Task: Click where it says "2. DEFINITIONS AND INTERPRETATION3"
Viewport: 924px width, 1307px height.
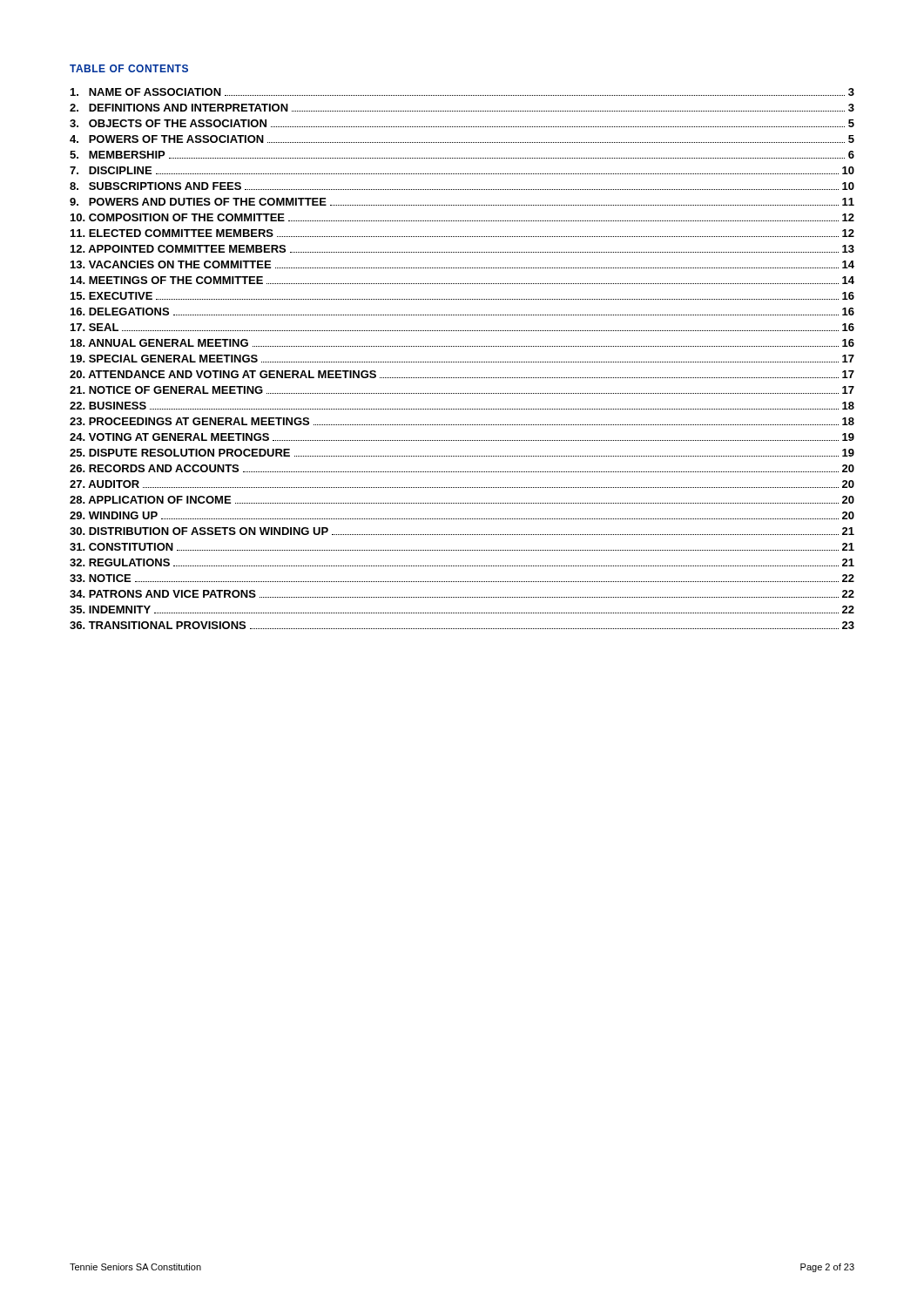Action: (x=462, y=108)
